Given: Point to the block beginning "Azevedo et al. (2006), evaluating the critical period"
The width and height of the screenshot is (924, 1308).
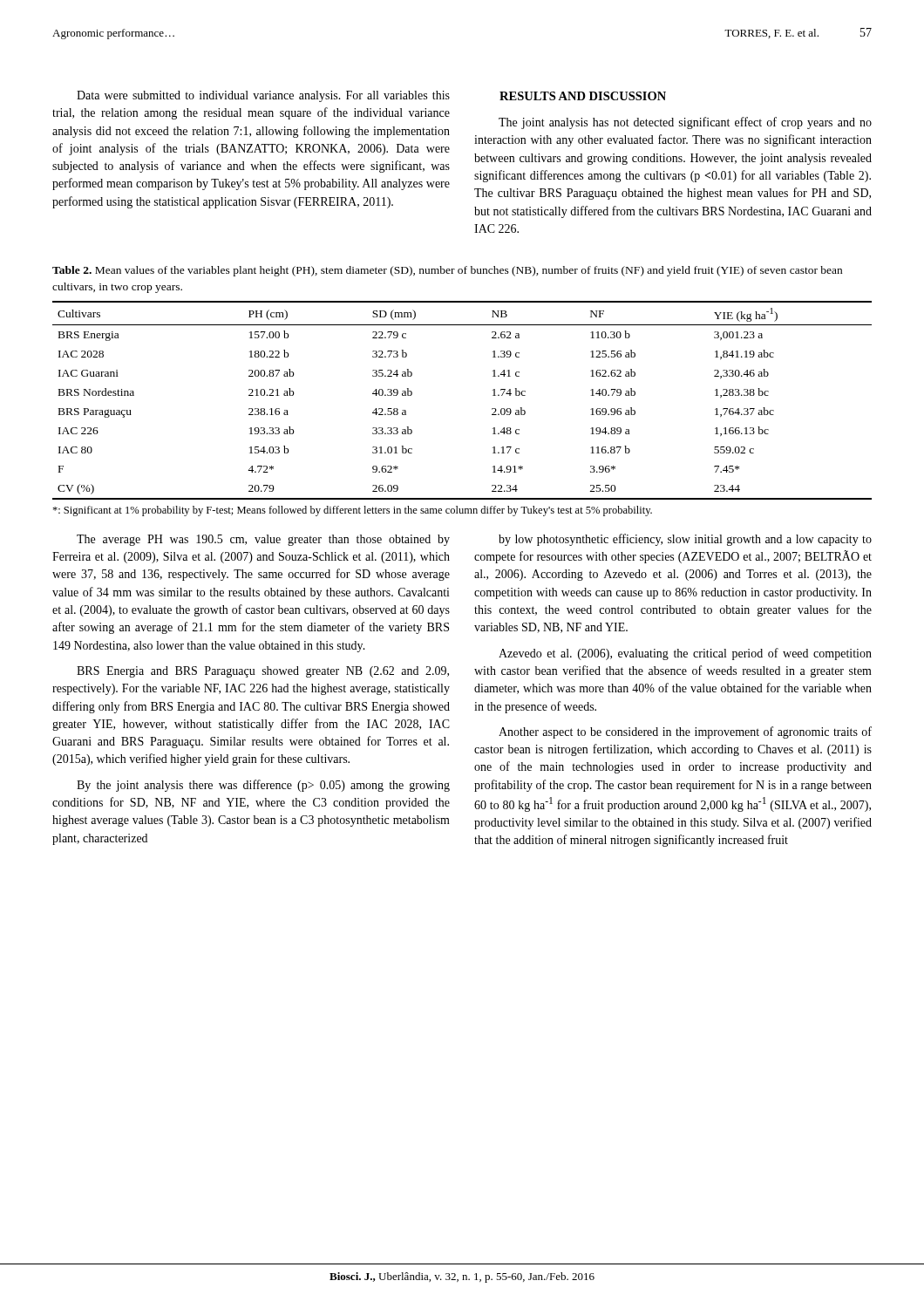Looking at the screenshot, I should 673,680.
